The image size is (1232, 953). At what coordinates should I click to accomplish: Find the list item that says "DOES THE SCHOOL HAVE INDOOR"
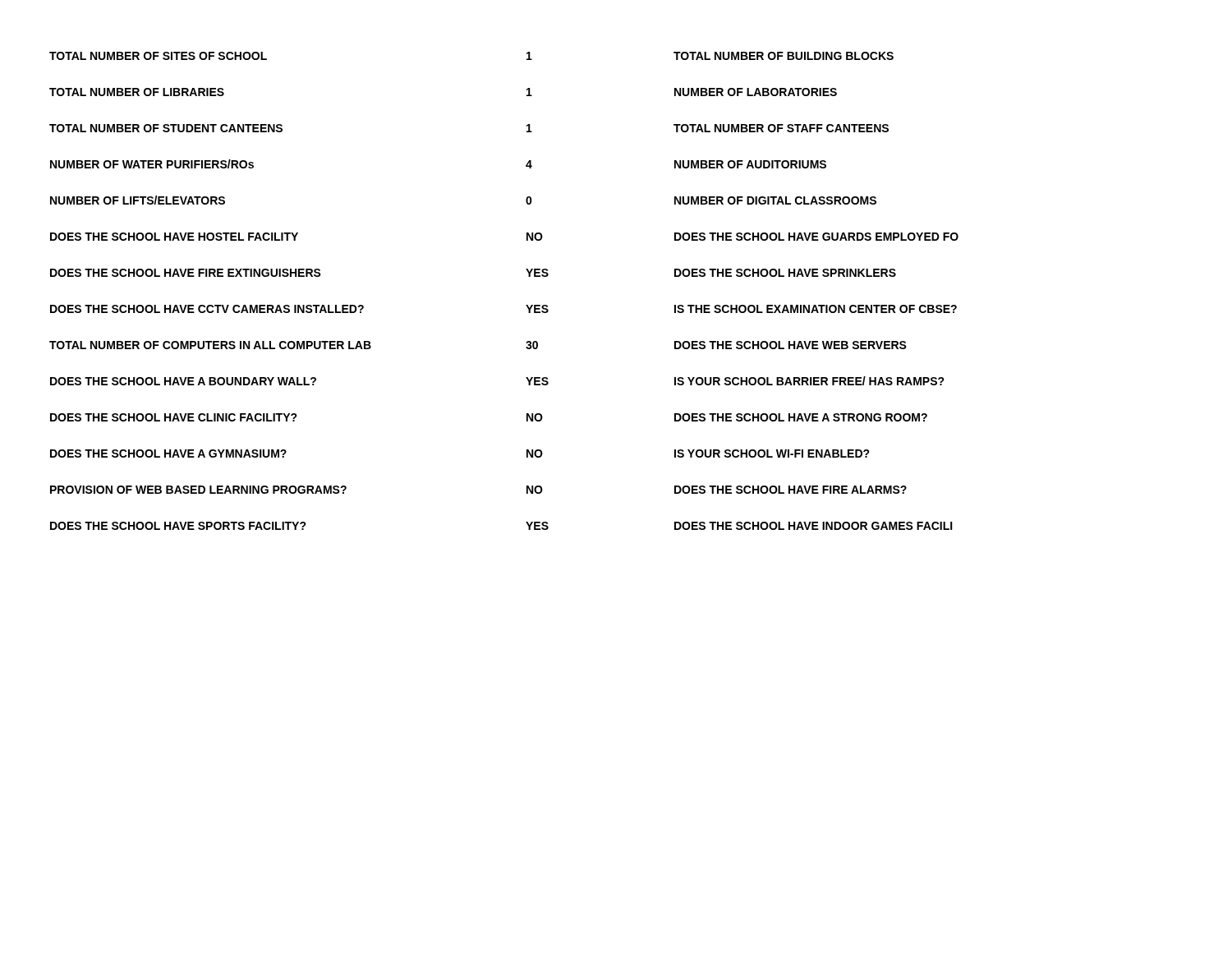tap(813, 526)
